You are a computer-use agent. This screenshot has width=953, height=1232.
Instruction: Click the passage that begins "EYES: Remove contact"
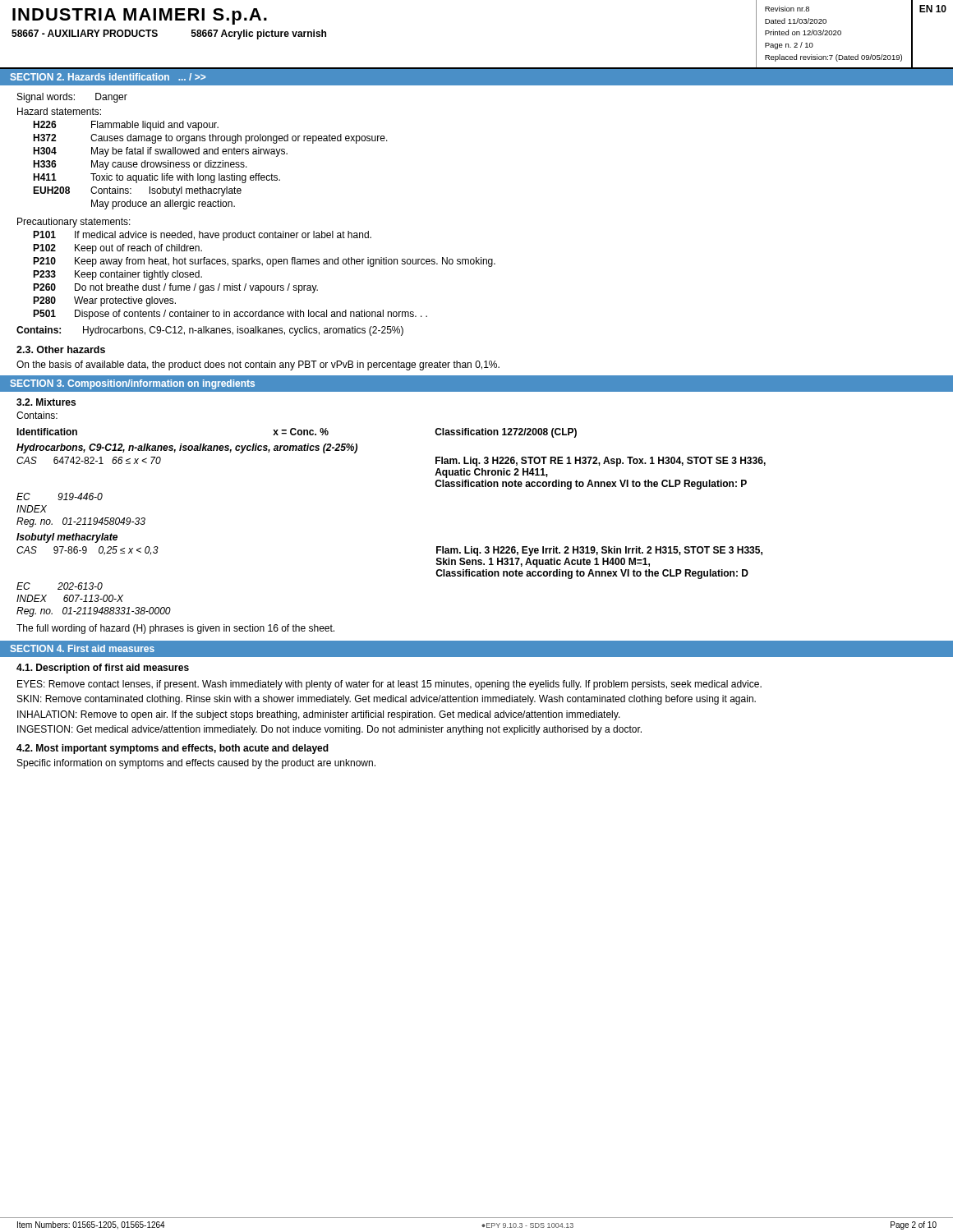(389, 707)
